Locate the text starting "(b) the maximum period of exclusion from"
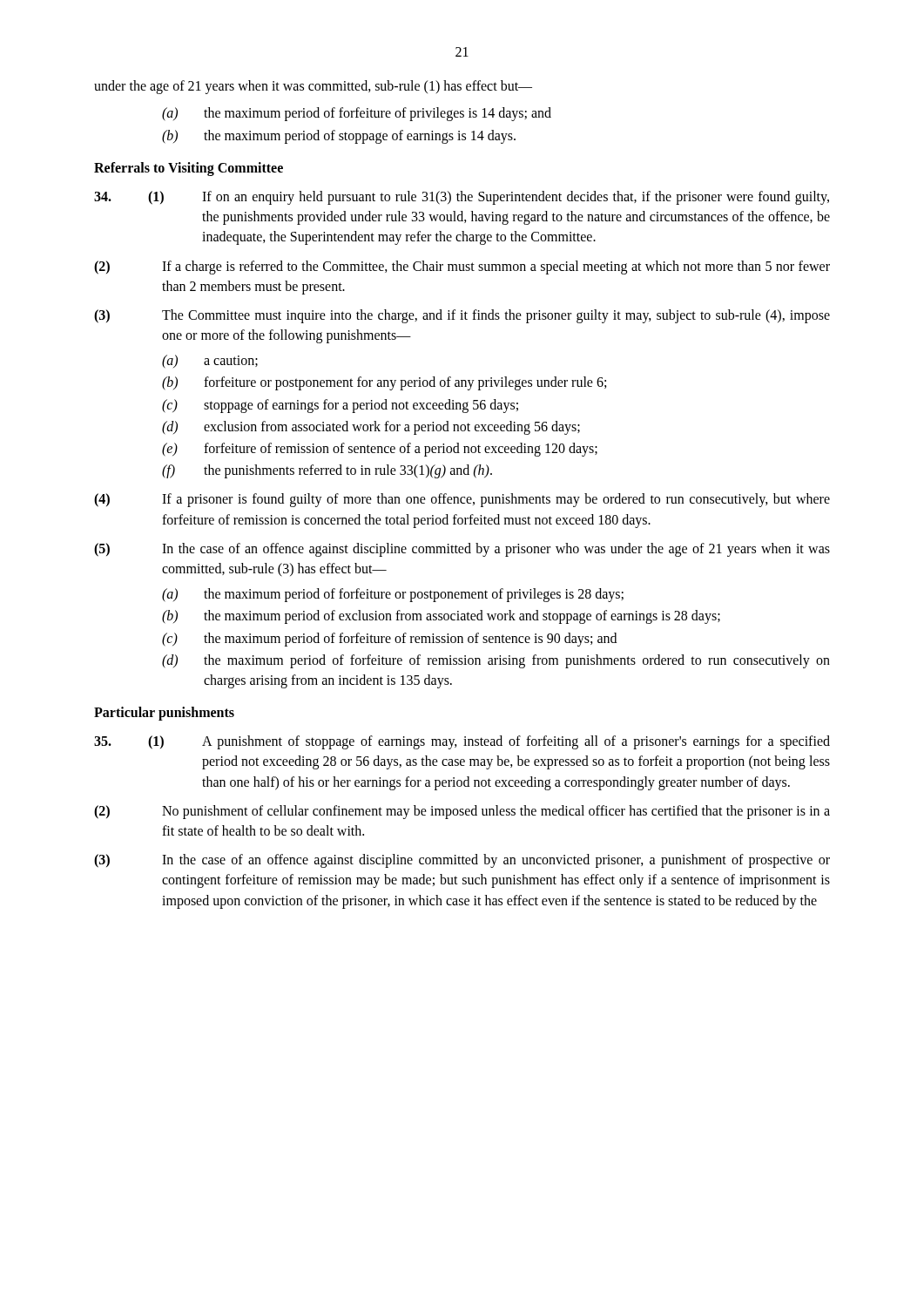Image resolution: width=924 pixels, height=1307 pixels. (496, 616)
